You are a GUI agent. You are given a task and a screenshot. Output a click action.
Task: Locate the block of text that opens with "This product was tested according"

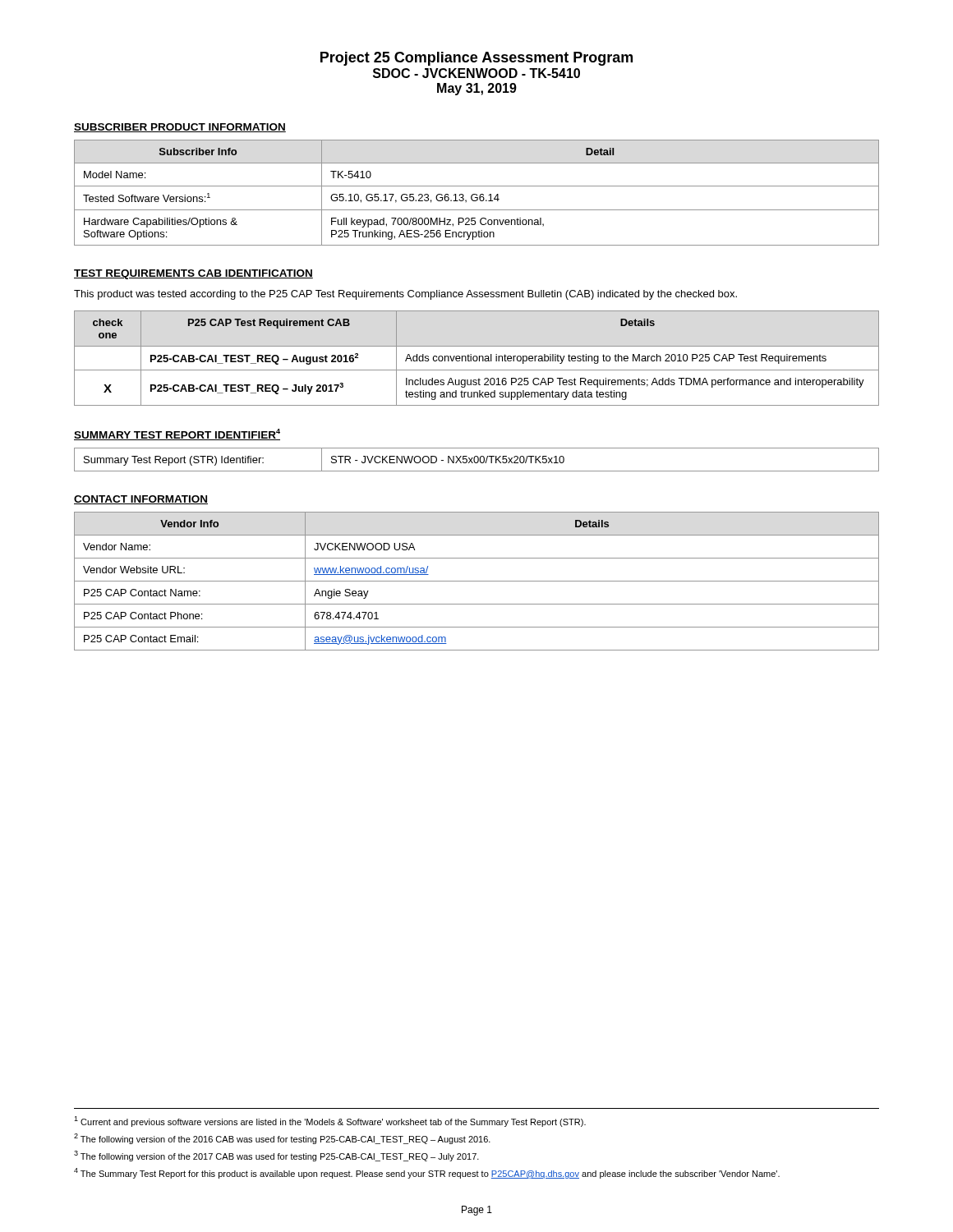[406, 294]
